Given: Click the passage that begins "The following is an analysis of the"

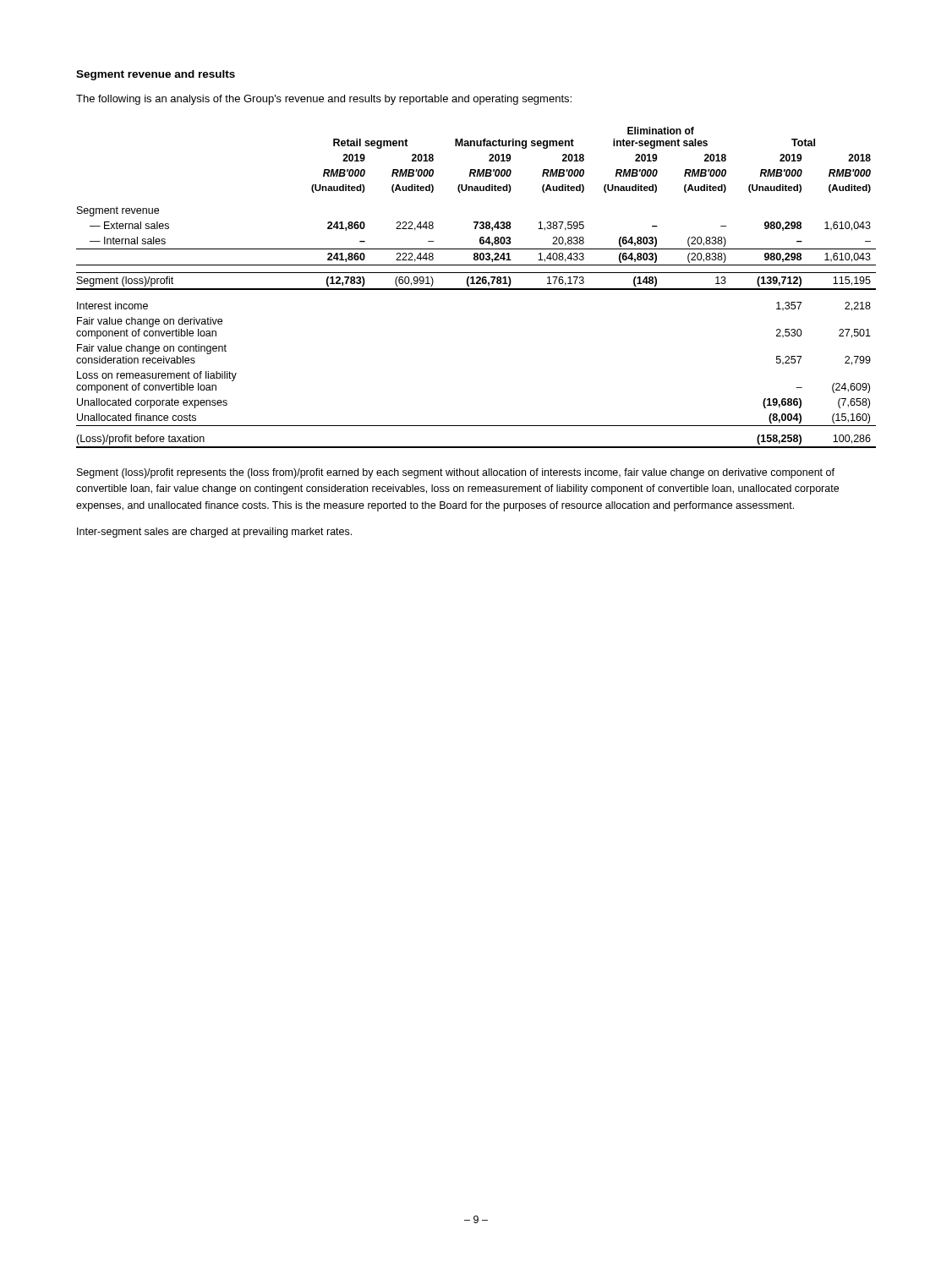Looking at the screenshot, I should (x=324, y=99).
